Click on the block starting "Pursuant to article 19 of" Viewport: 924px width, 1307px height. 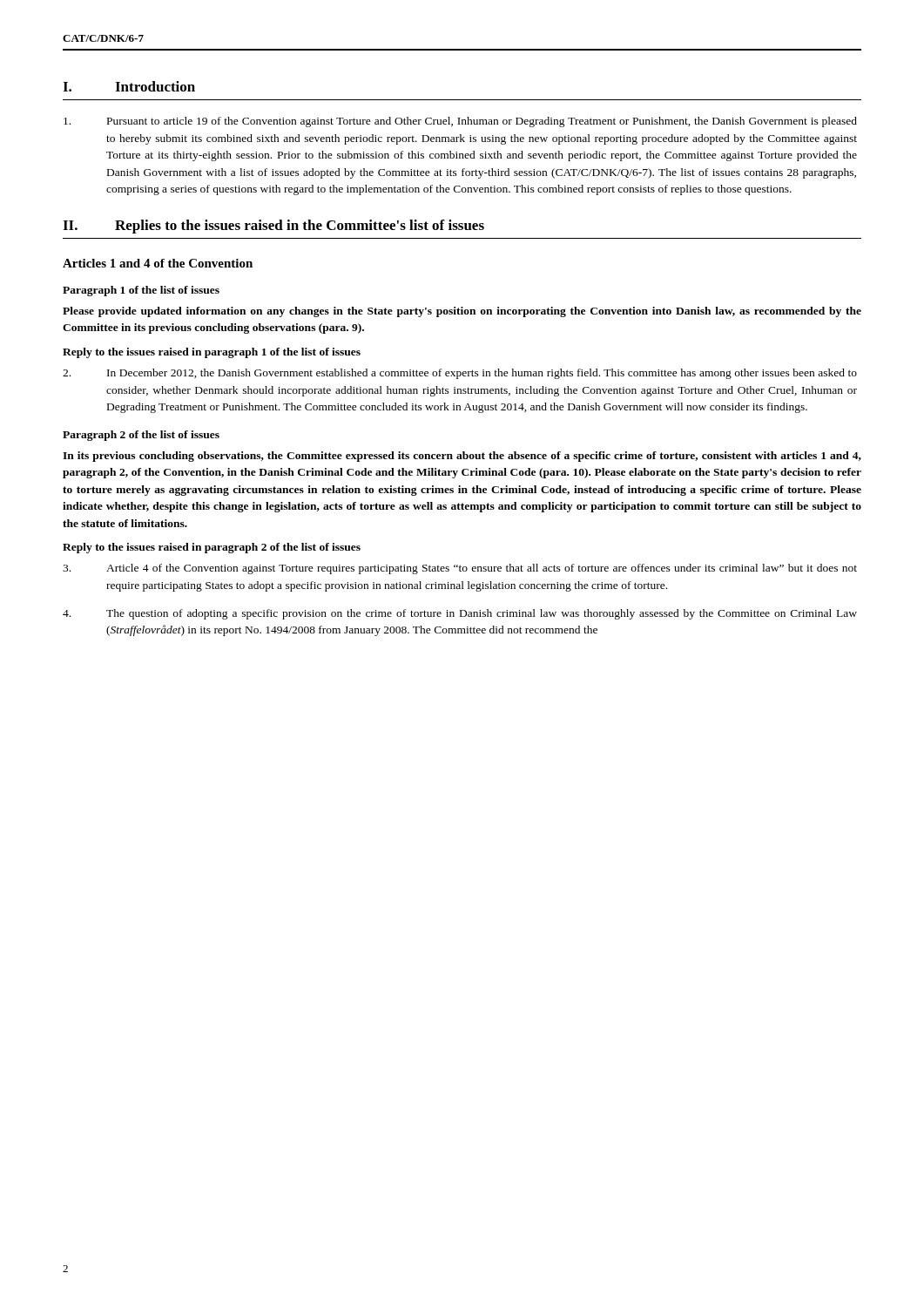pyautogui.click(x=460, y=155)
